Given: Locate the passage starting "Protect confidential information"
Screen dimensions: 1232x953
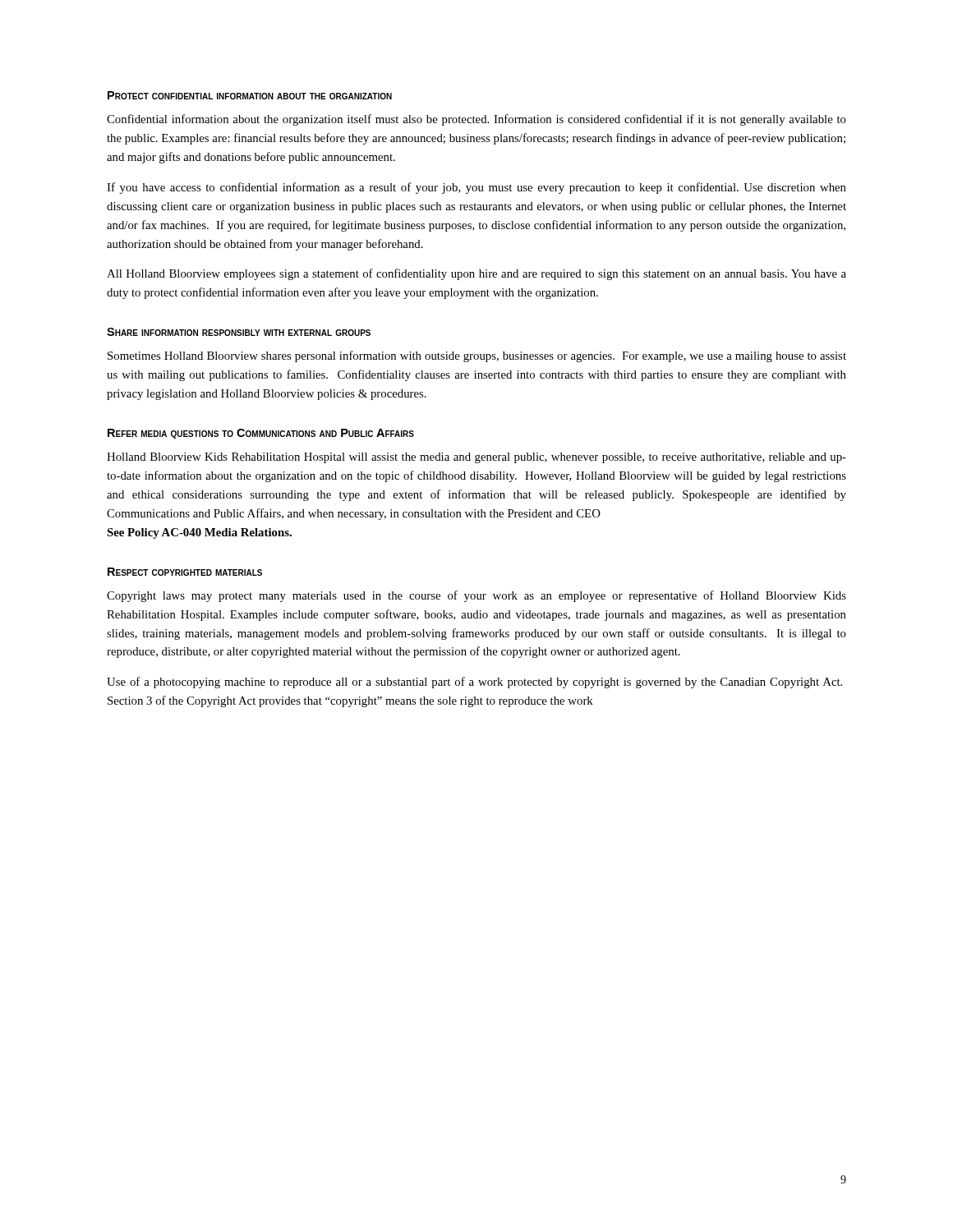Looking at the screenshot, I should 249,95.
